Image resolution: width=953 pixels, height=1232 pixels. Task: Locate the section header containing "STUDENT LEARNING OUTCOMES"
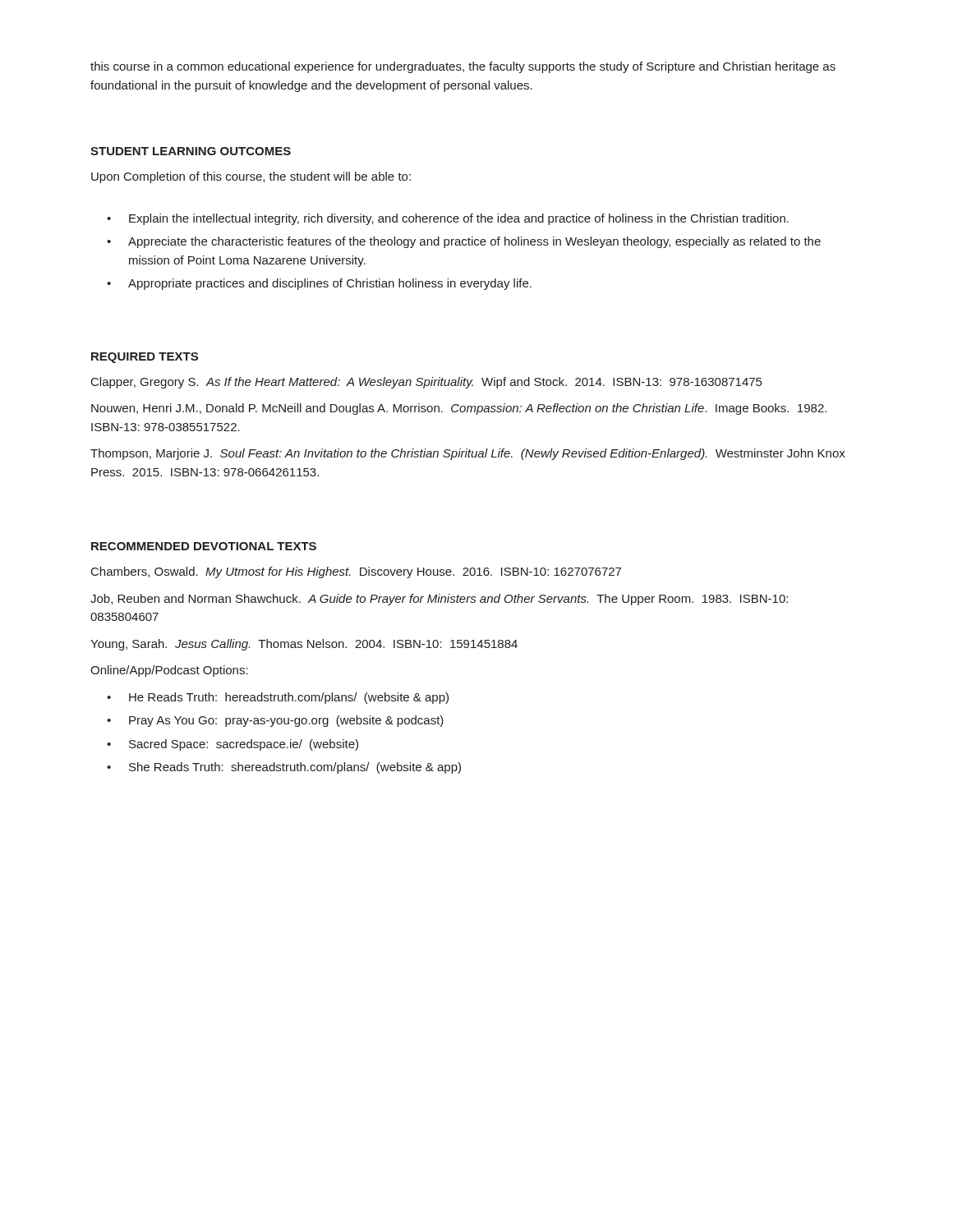(191, 151)
